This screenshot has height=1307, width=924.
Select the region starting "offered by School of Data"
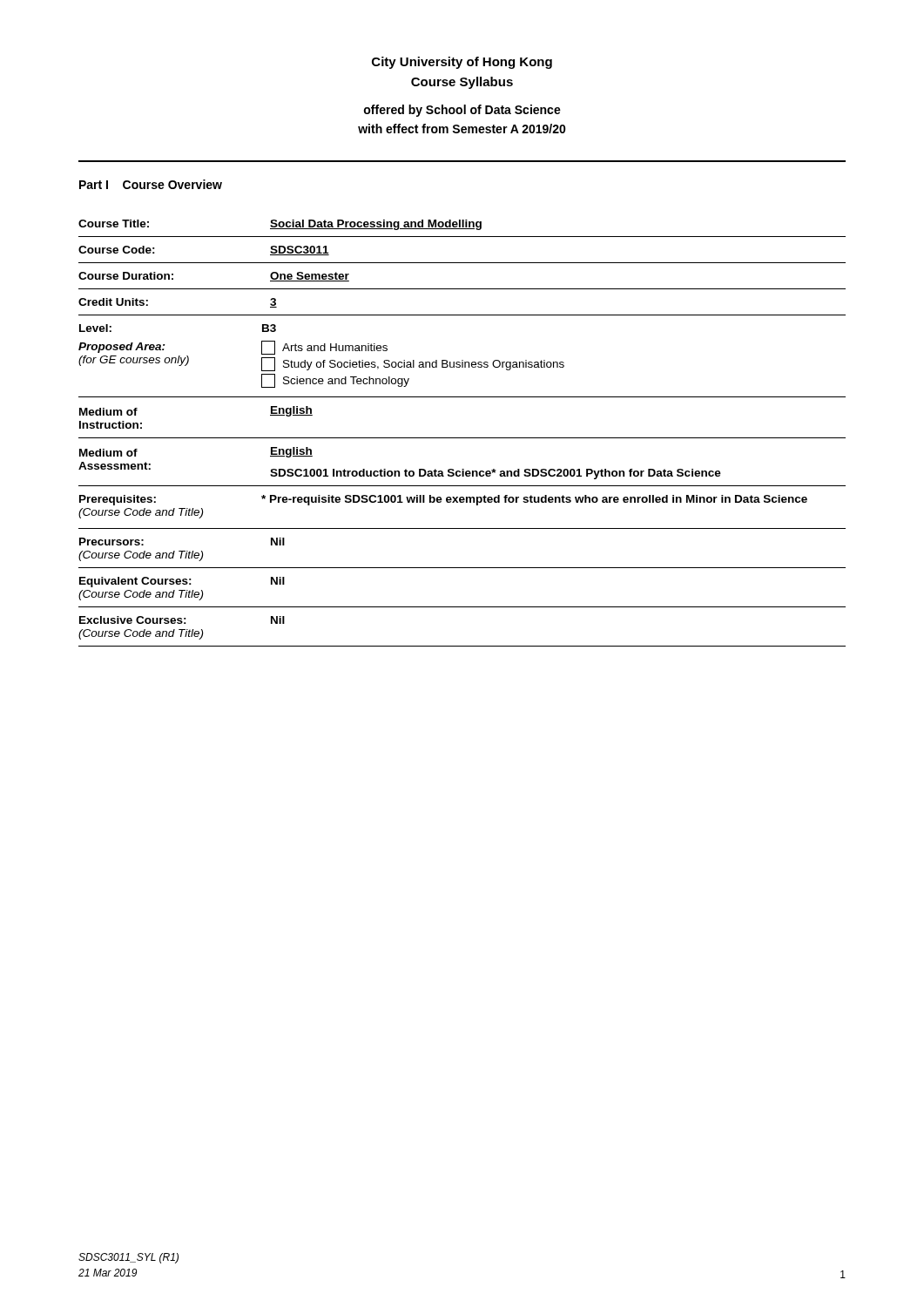(x=462, y=120)
